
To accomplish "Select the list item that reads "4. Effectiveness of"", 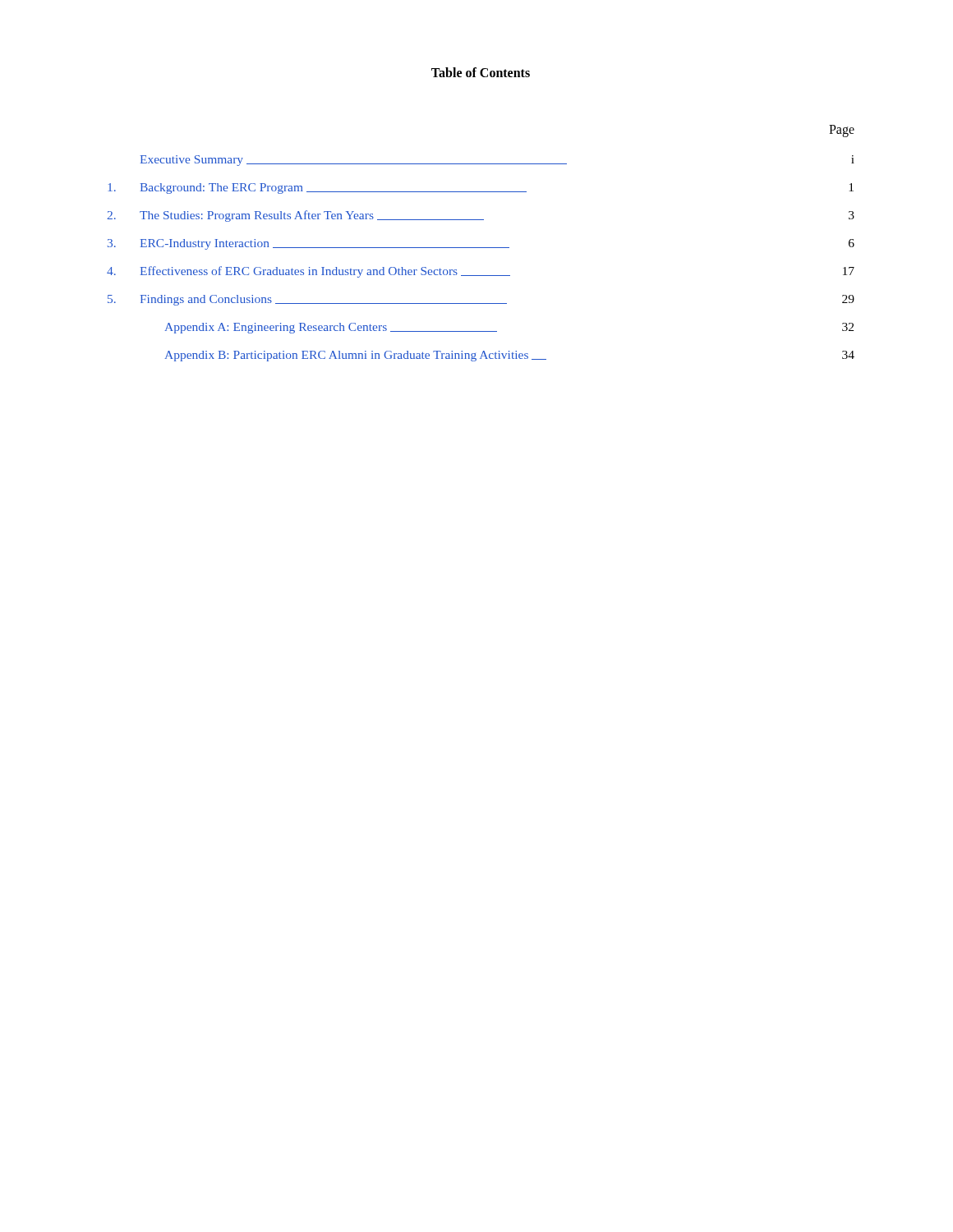I will tap(481, 269).
